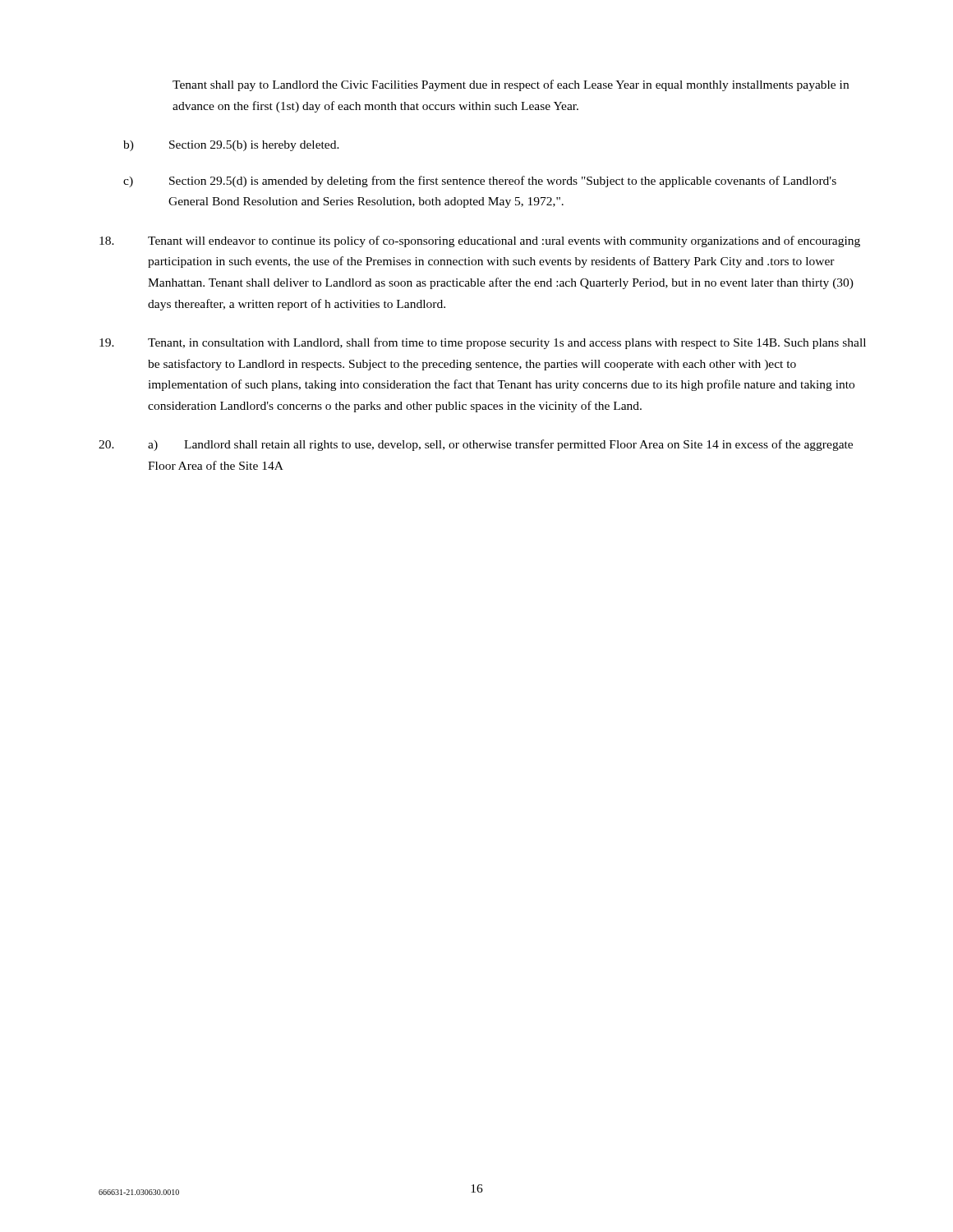Viewport: 953px width, 1232px height.
Task: Where is the passage that starts "c) Section 29.5(d)"?
Action: pos(501,191)
